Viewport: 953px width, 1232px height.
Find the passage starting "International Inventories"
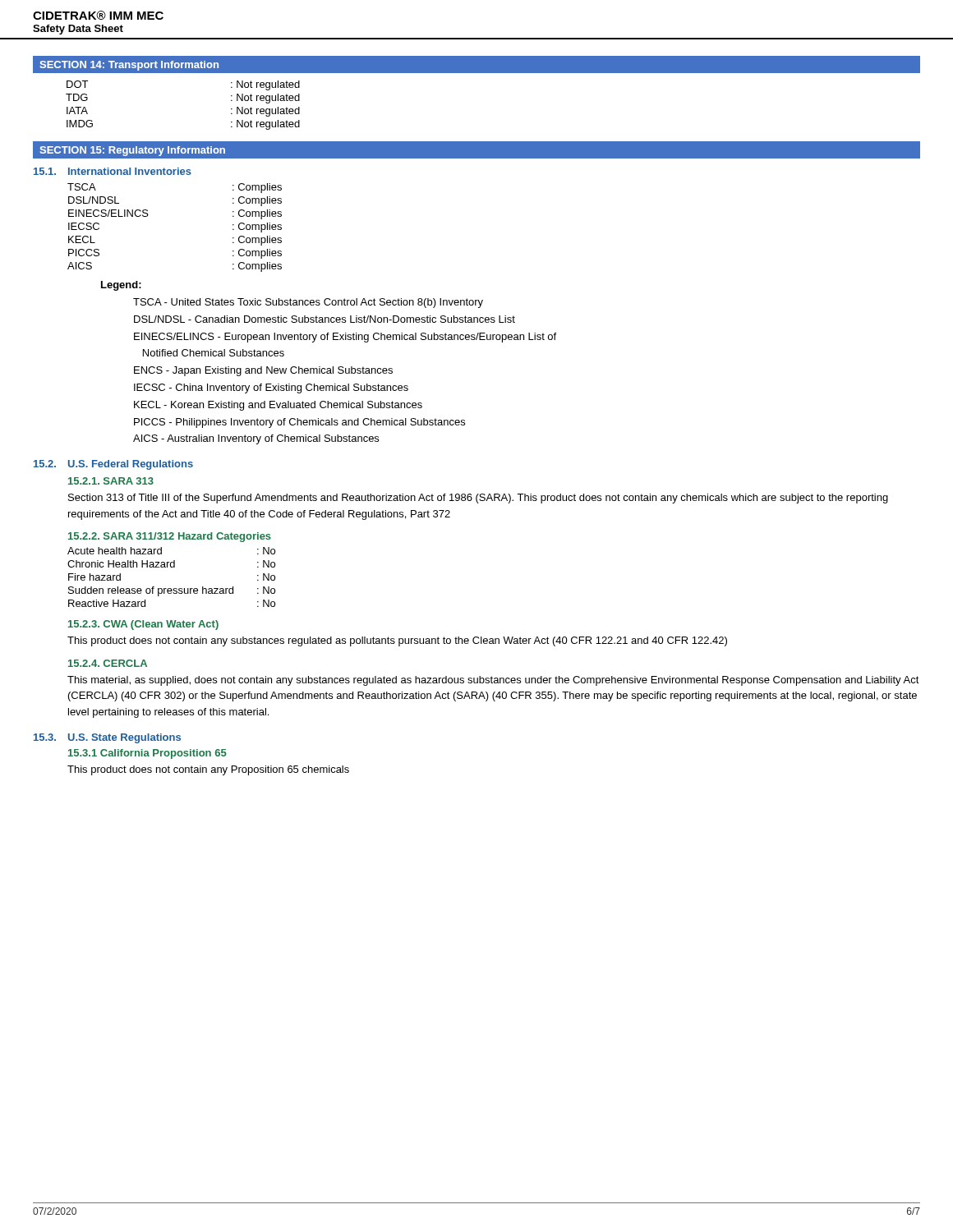point(129,171)
